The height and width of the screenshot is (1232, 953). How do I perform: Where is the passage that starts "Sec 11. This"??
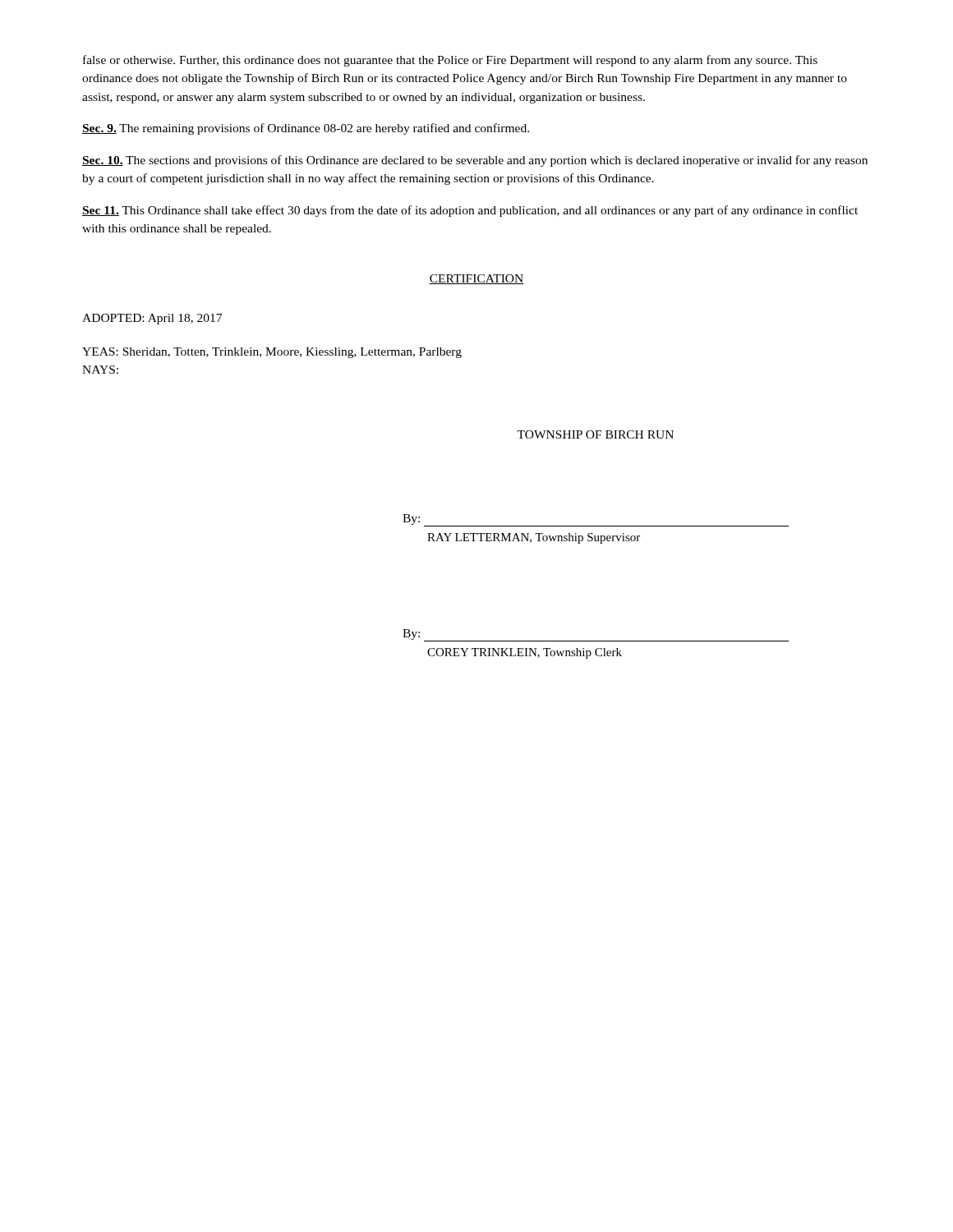click(x=470, y=219)
